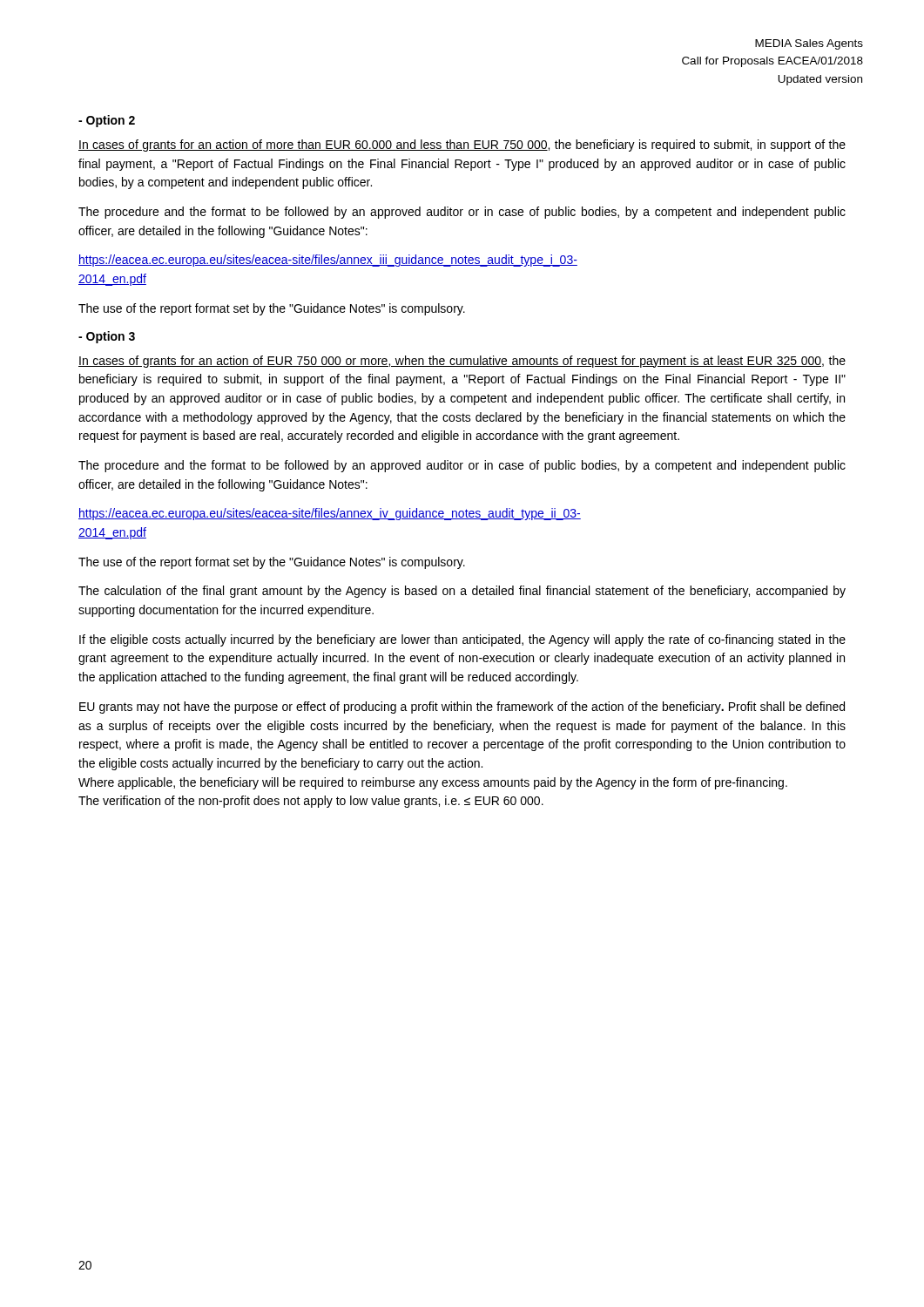Locate the region starting "EU grants may not have"

462,754
